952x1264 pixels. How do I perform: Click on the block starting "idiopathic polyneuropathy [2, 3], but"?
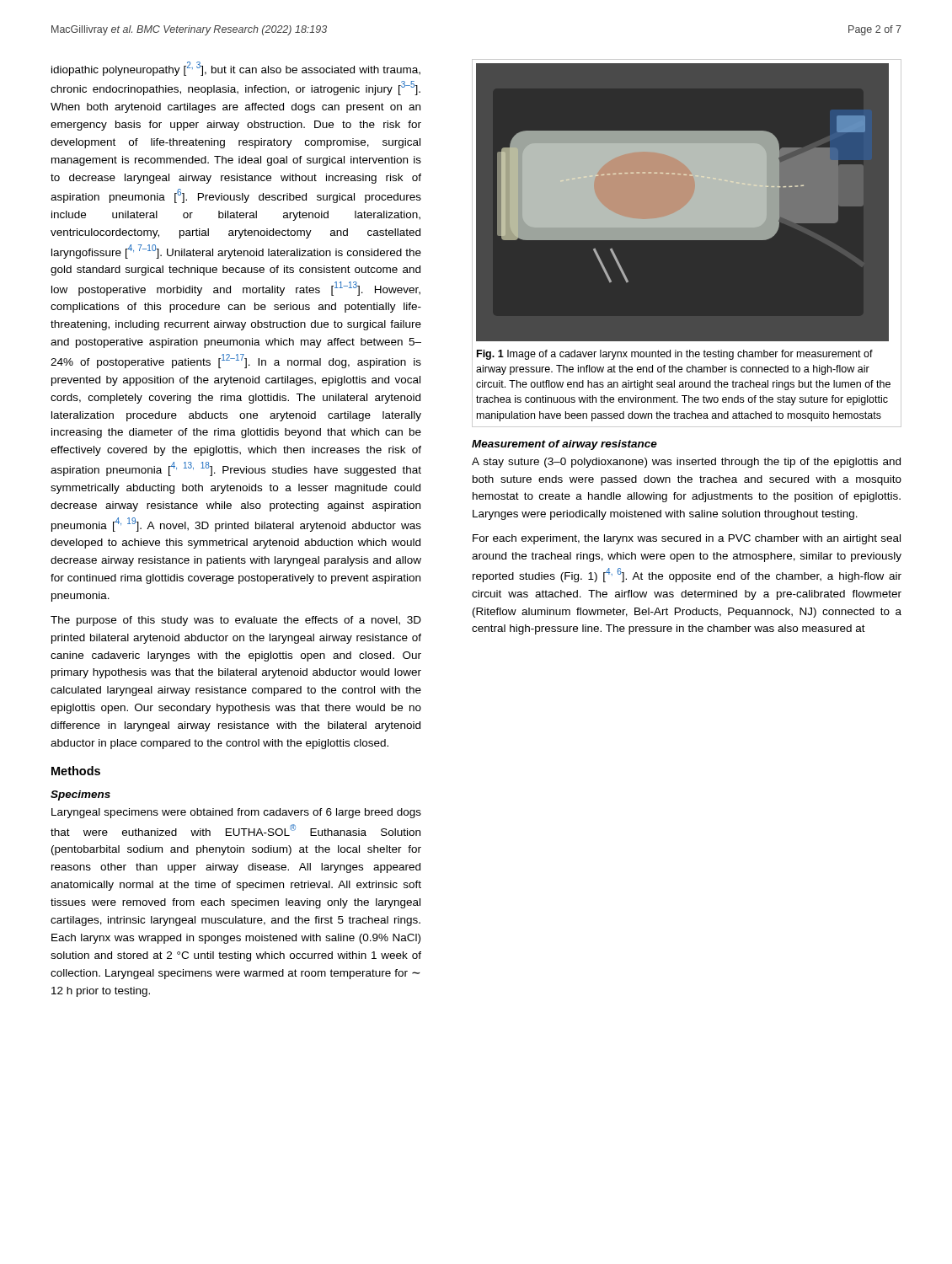coord(236,406)
